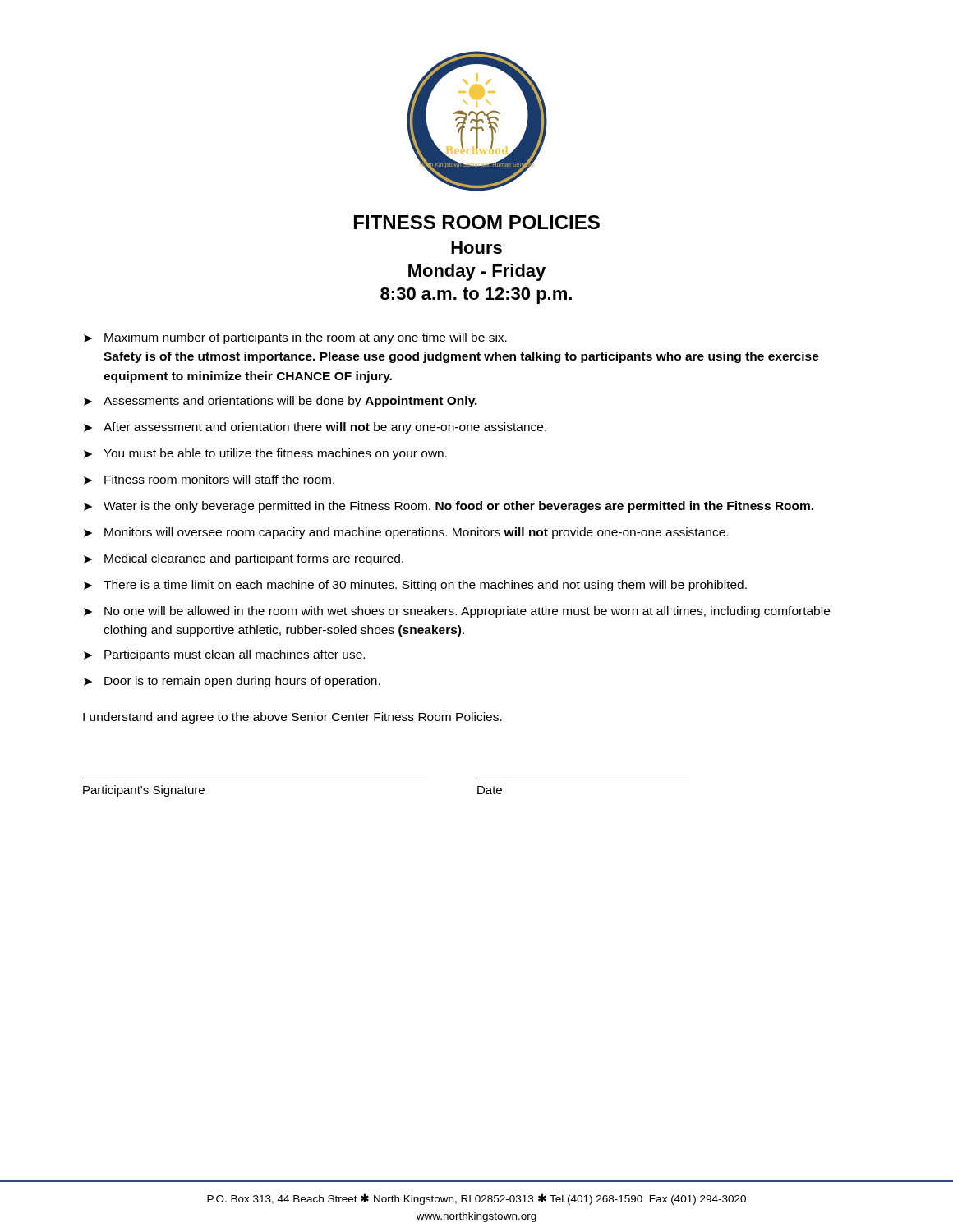The width and height of the screenshot is (953, 1232).
Task: Select a logo
Action: click(476, 123)
